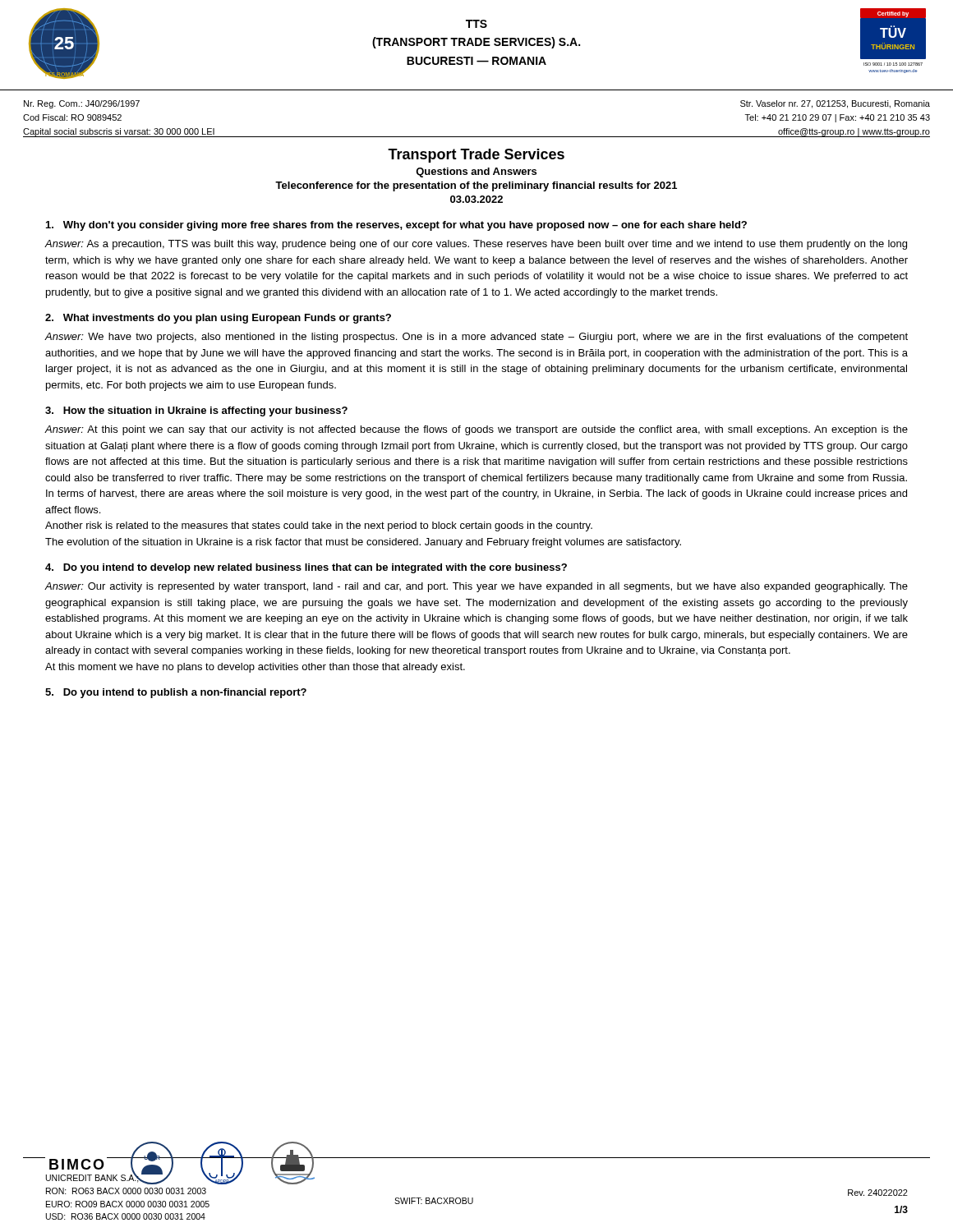This screenshot has height=1232, width=953.
Task: Click the section header that begins "Teleconference for the presentation of the"
Action: [x=476, y=185]
